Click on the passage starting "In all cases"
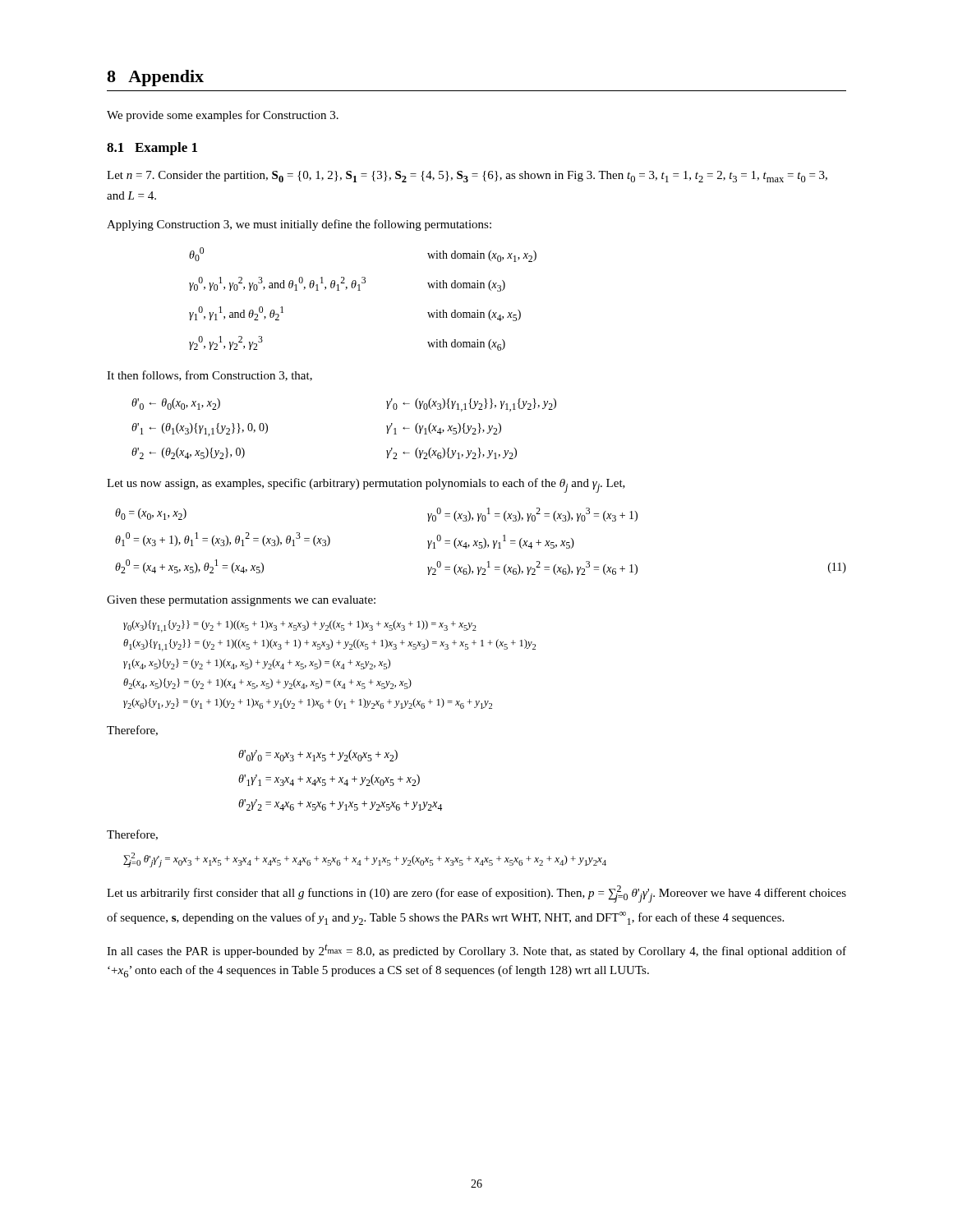 476,961
